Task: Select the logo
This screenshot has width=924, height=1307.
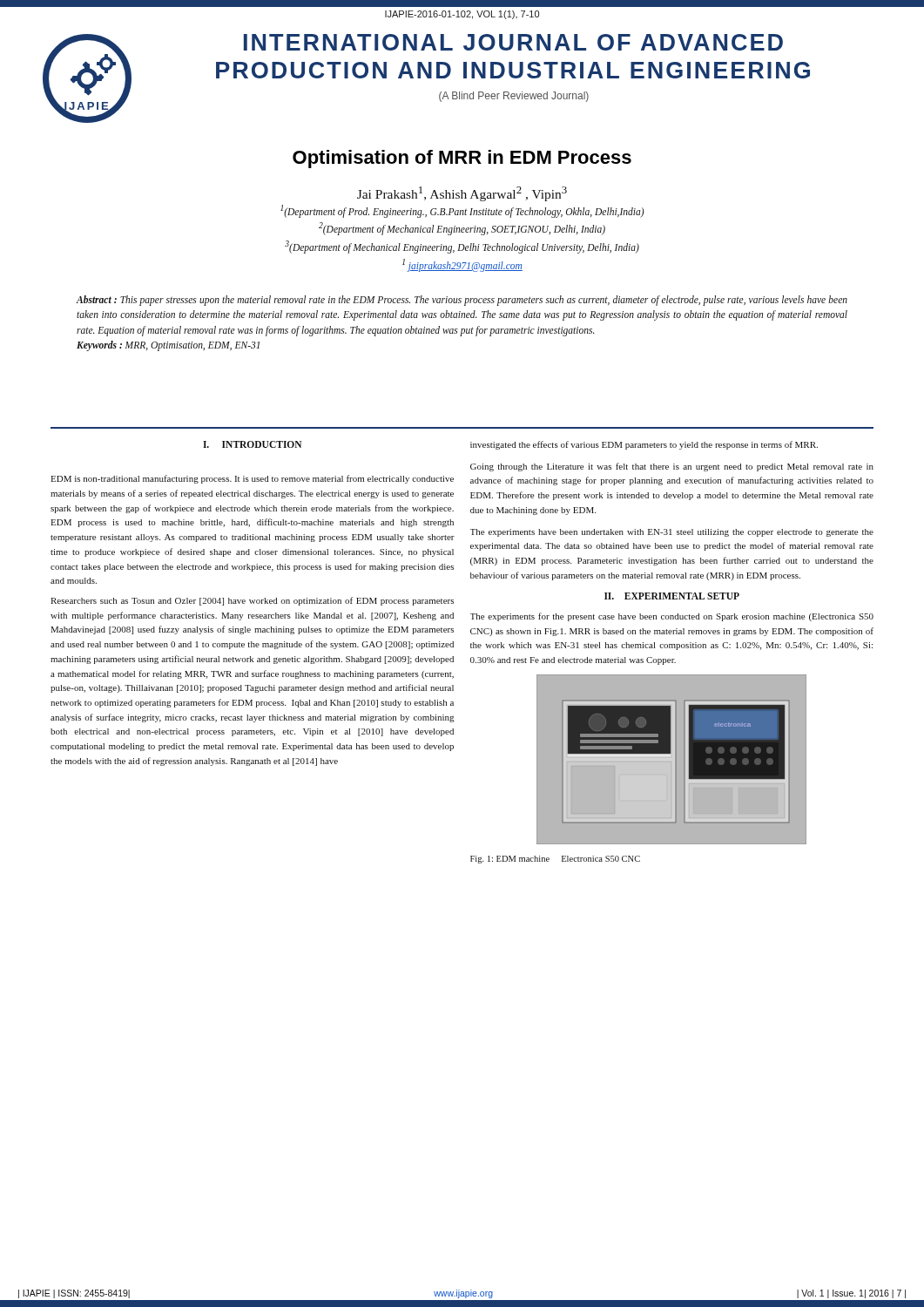Action: click(88, 79)
